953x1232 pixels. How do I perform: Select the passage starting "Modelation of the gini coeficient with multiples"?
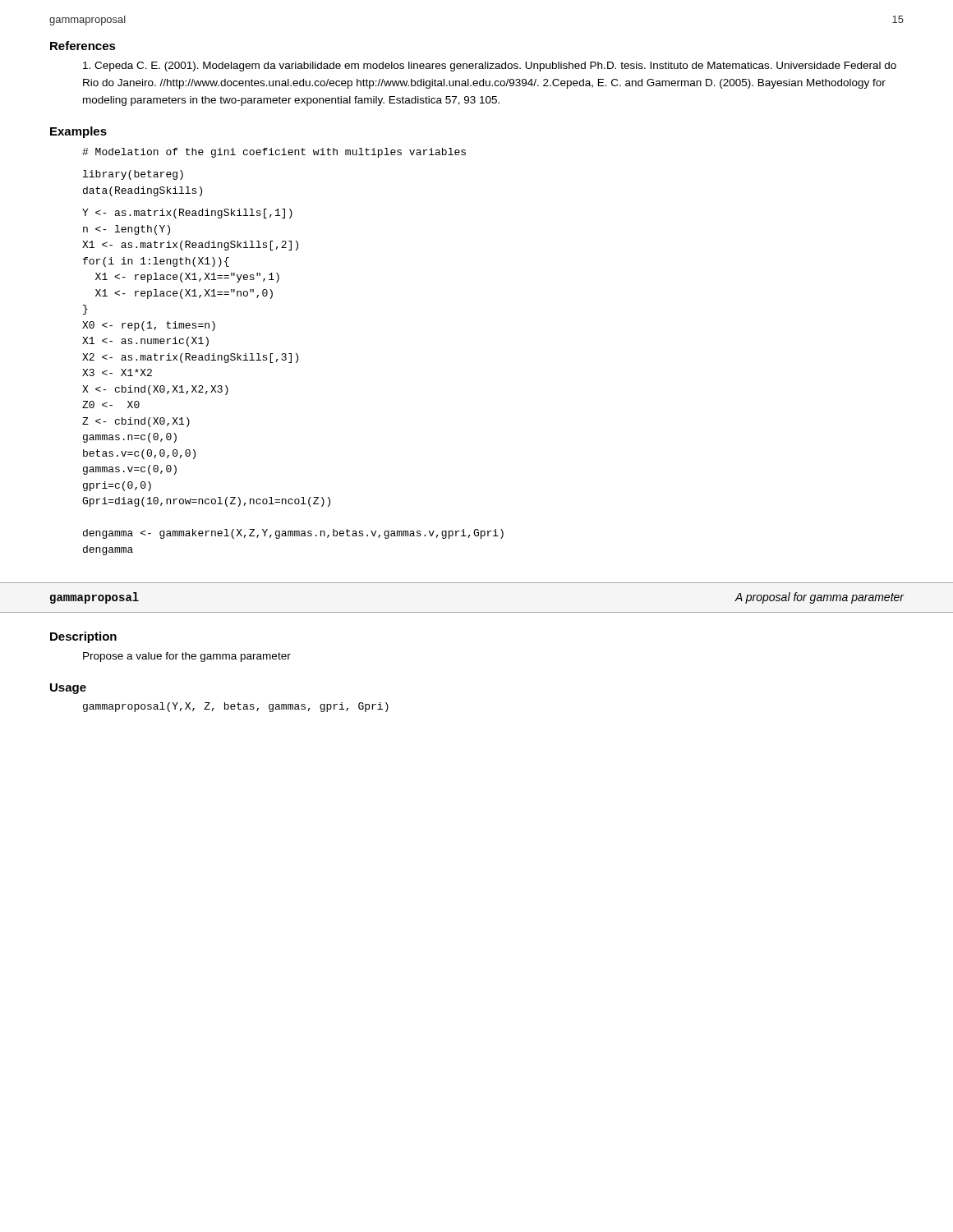coord(274,152)
